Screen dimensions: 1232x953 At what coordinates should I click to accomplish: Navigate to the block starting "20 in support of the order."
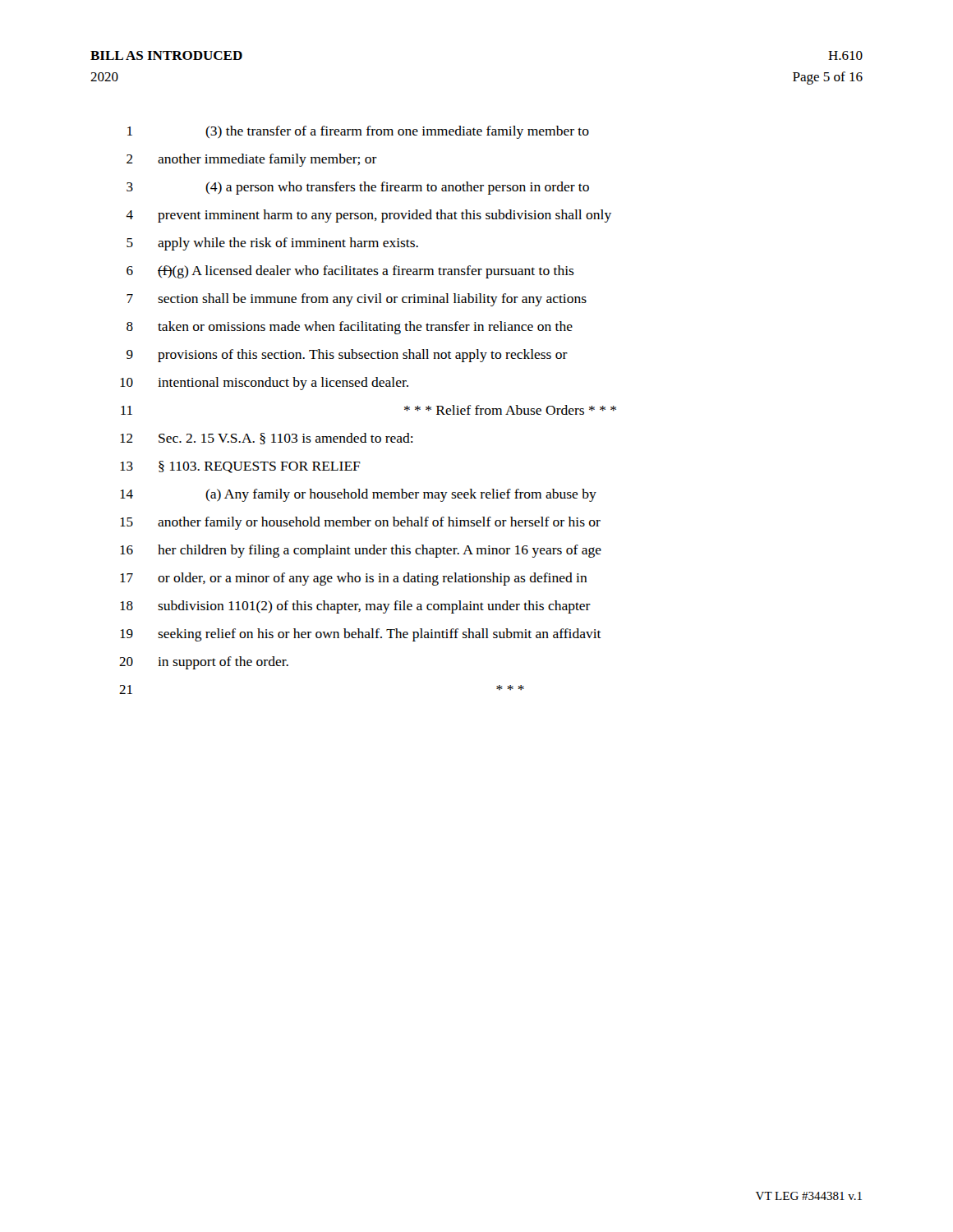coord(204,663)
